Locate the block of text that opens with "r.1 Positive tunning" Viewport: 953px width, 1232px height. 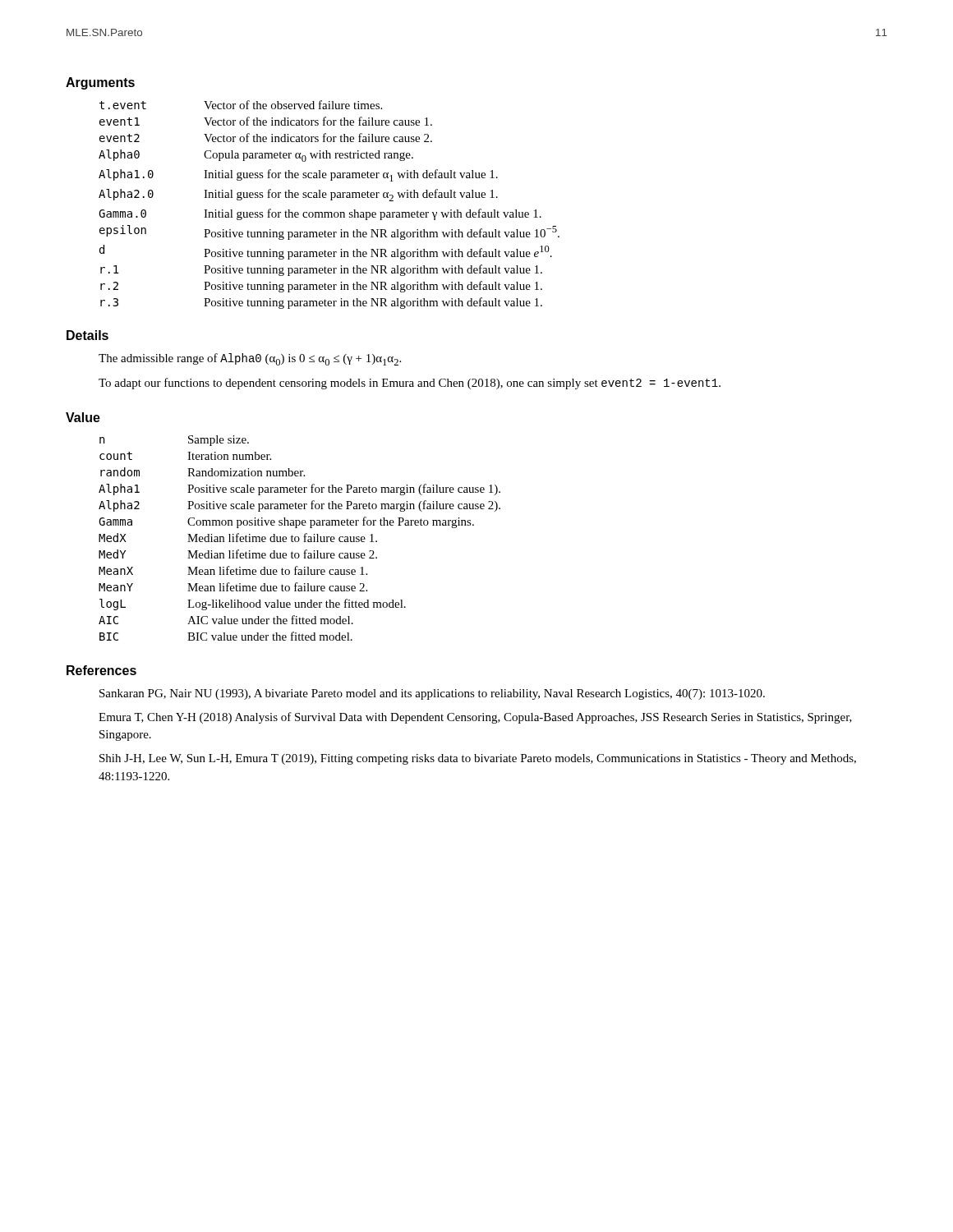point(493,269)
